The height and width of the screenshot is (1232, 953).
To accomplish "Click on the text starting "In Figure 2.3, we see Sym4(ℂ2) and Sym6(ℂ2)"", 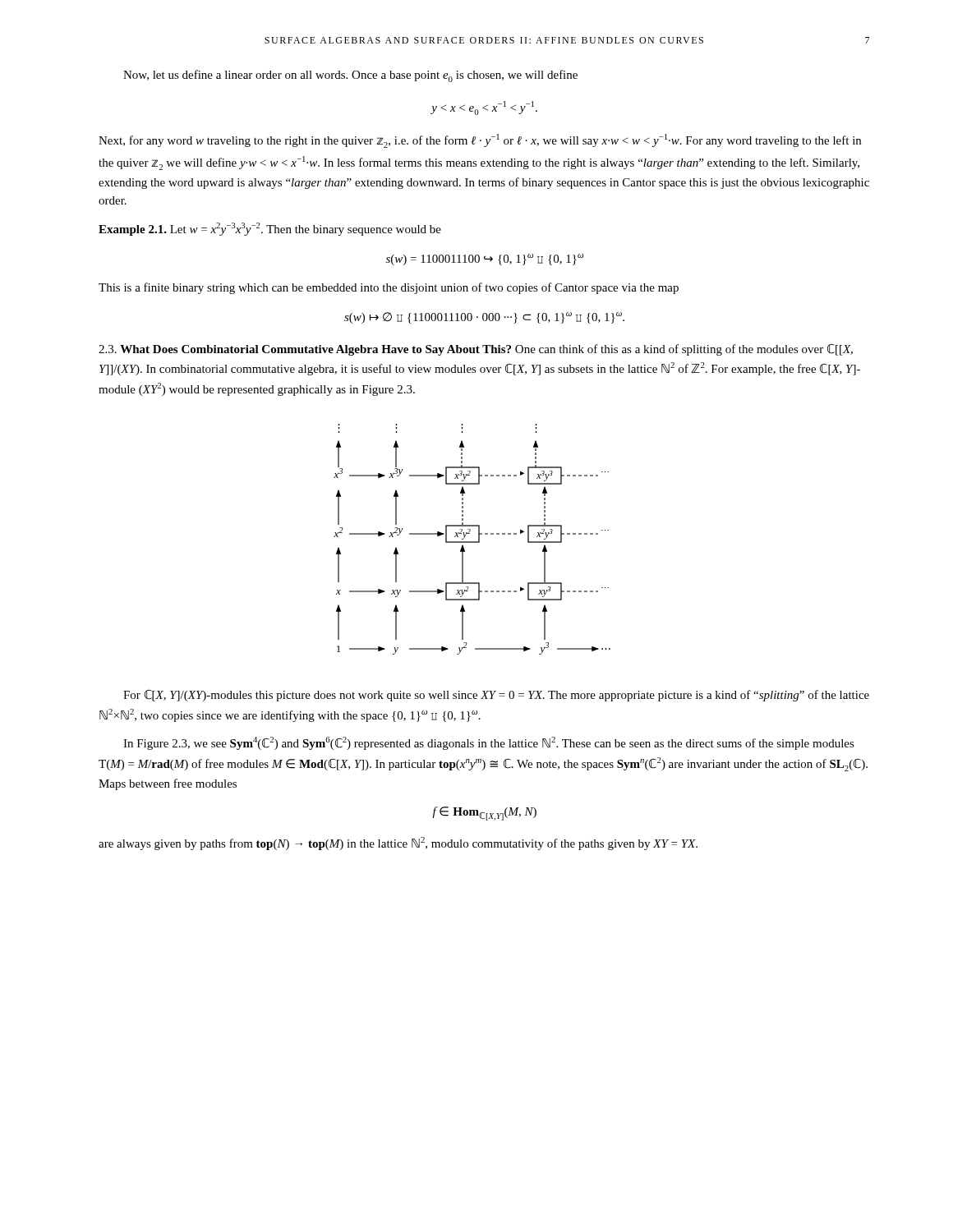I will pyautogui.click(x=483, y=762).
